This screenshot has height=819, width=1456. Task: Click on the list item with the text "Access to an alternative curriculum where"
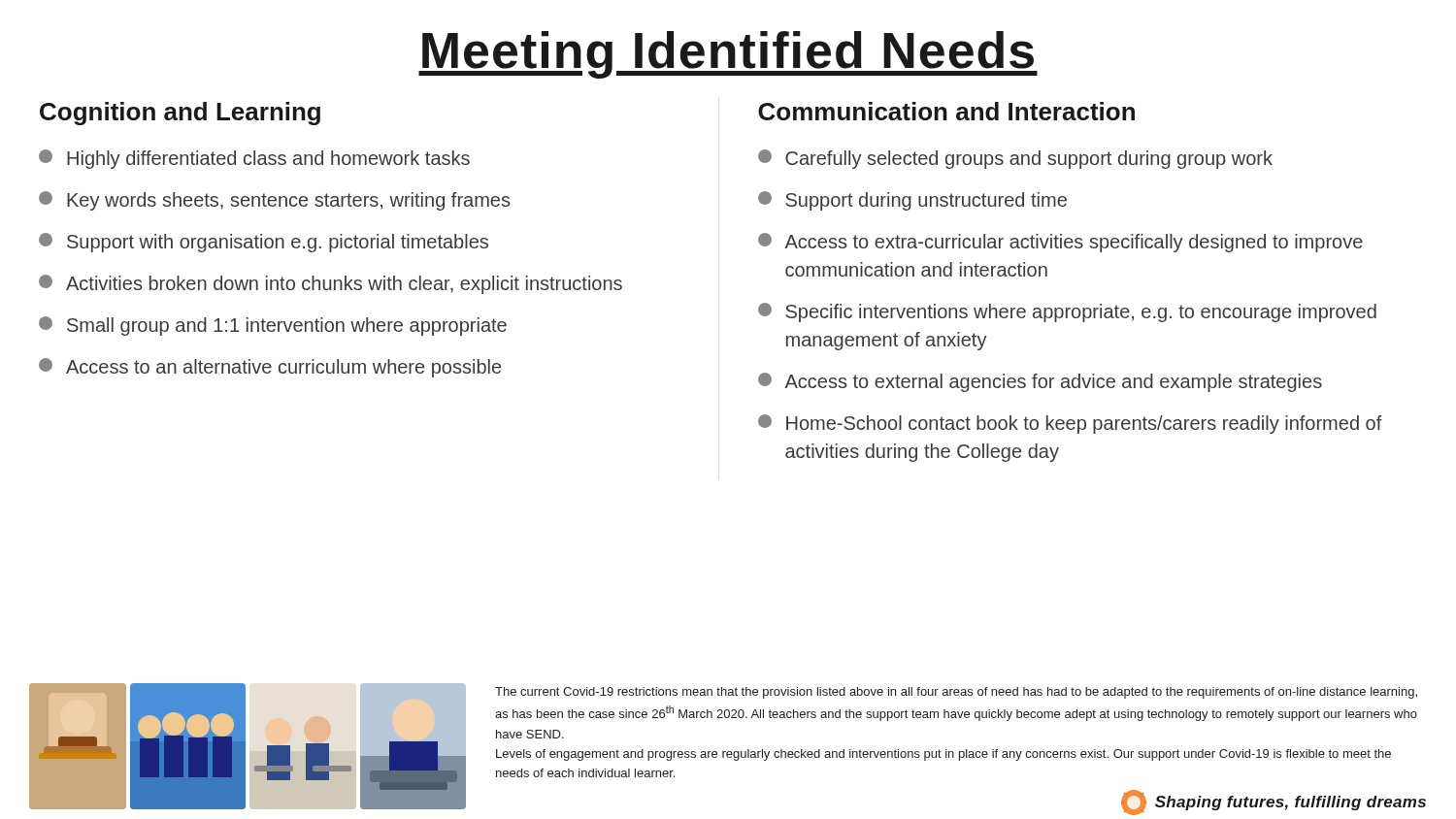click(x=369, y=367)
